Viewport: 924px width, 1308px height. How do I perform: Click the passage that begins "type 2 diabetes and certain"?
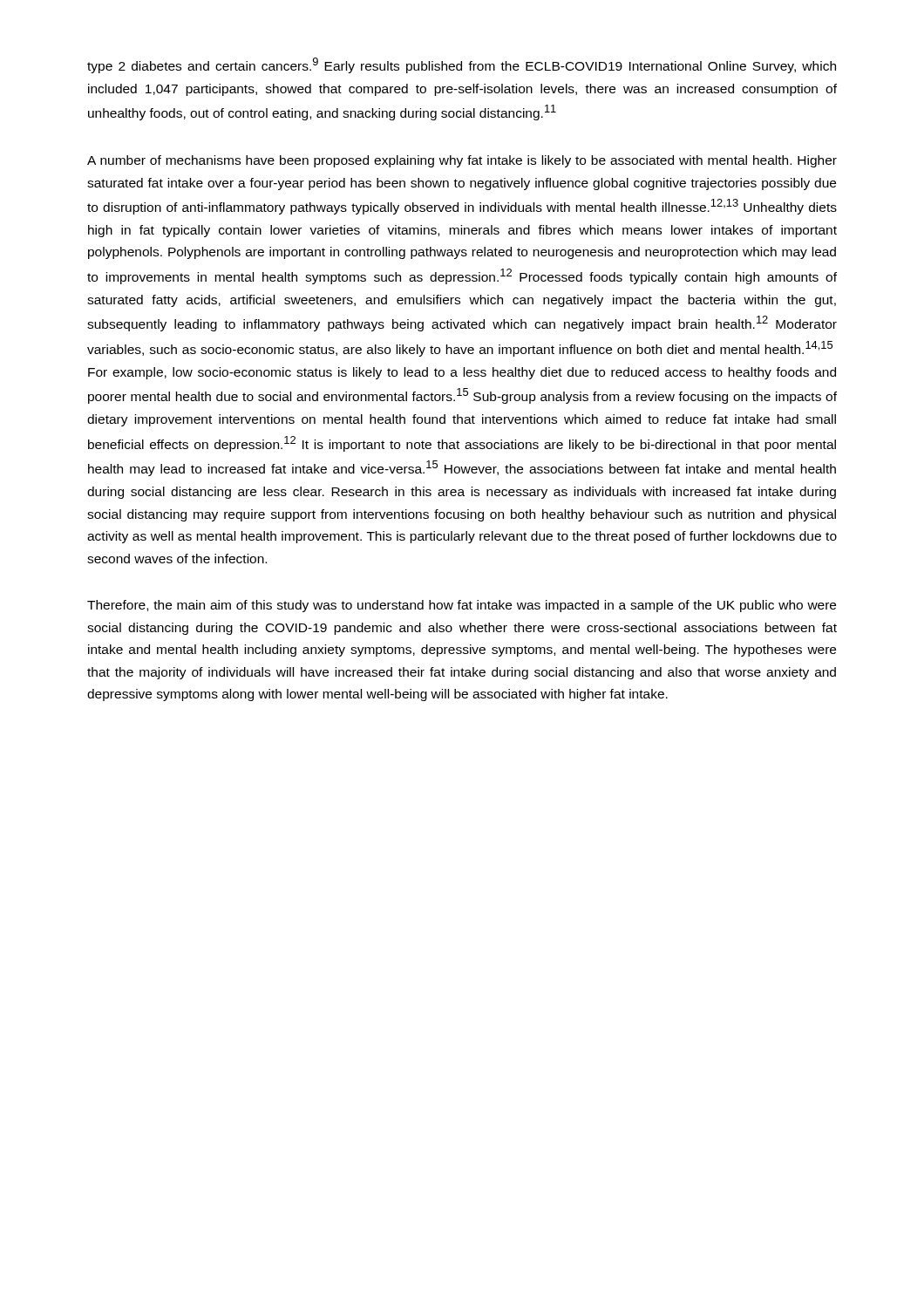462,88
